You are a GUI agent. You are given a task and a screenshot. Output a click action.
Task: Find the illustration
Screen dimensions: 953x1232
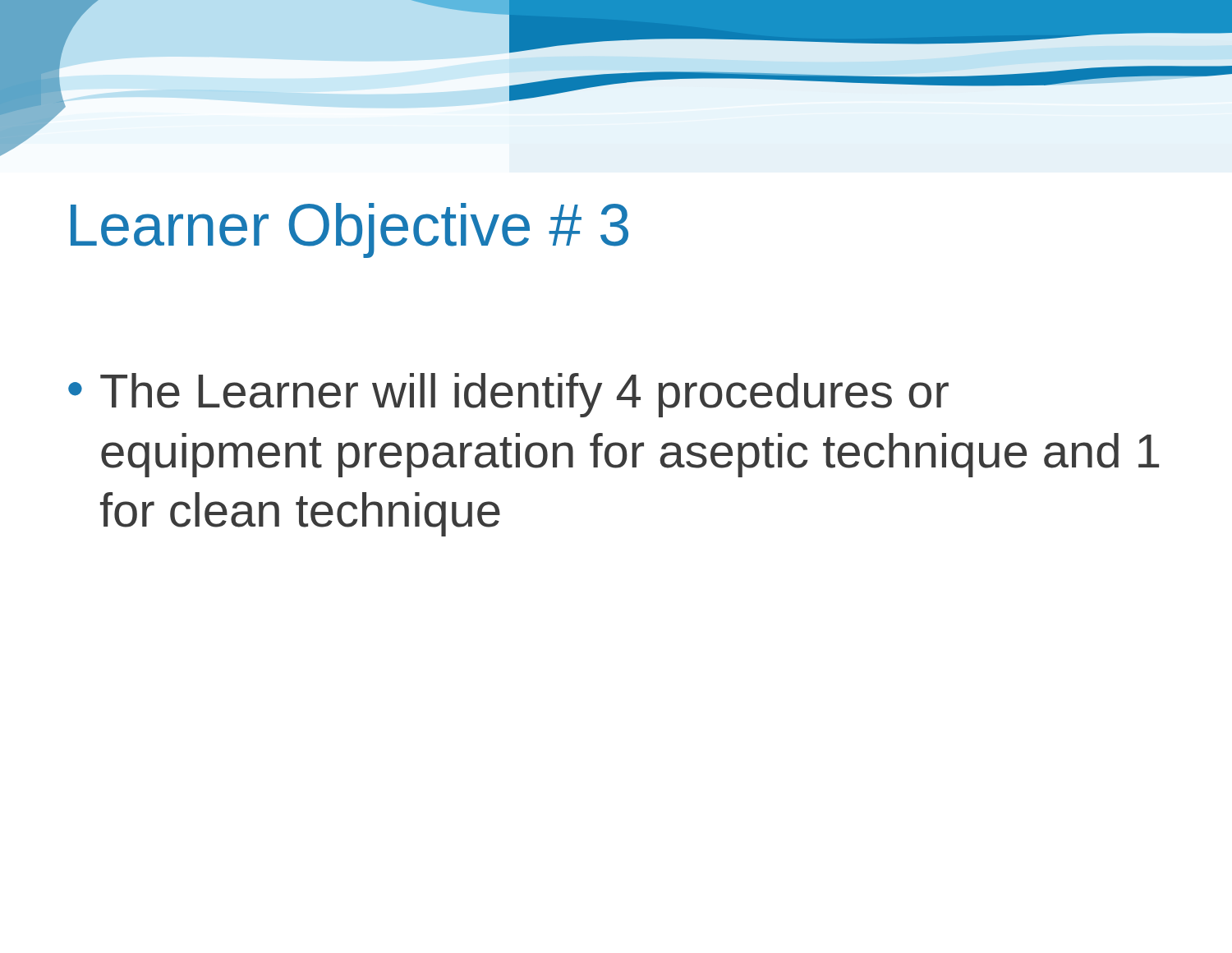pos(616,86)
